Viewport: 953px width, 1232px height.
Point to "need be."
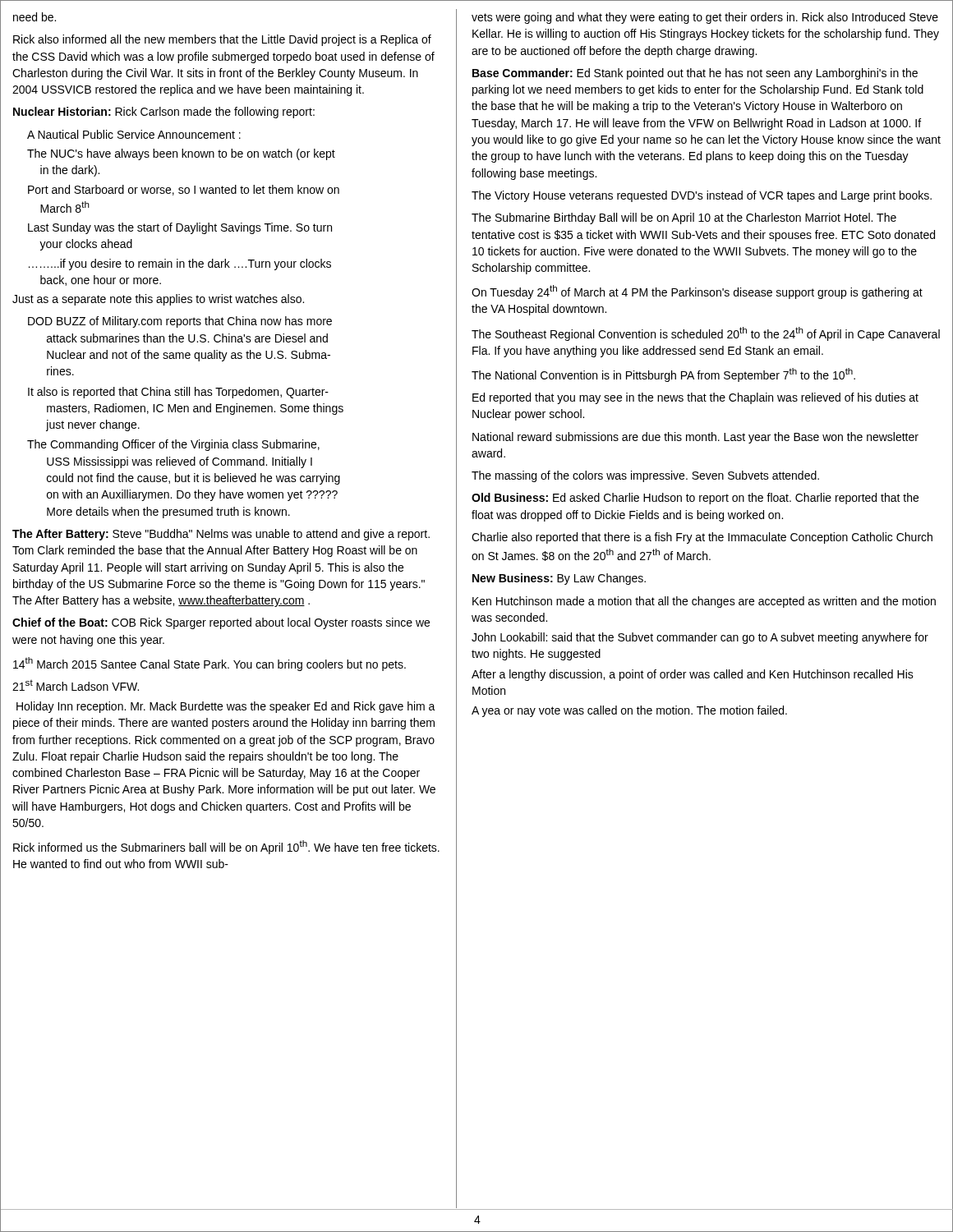point(35,17)
